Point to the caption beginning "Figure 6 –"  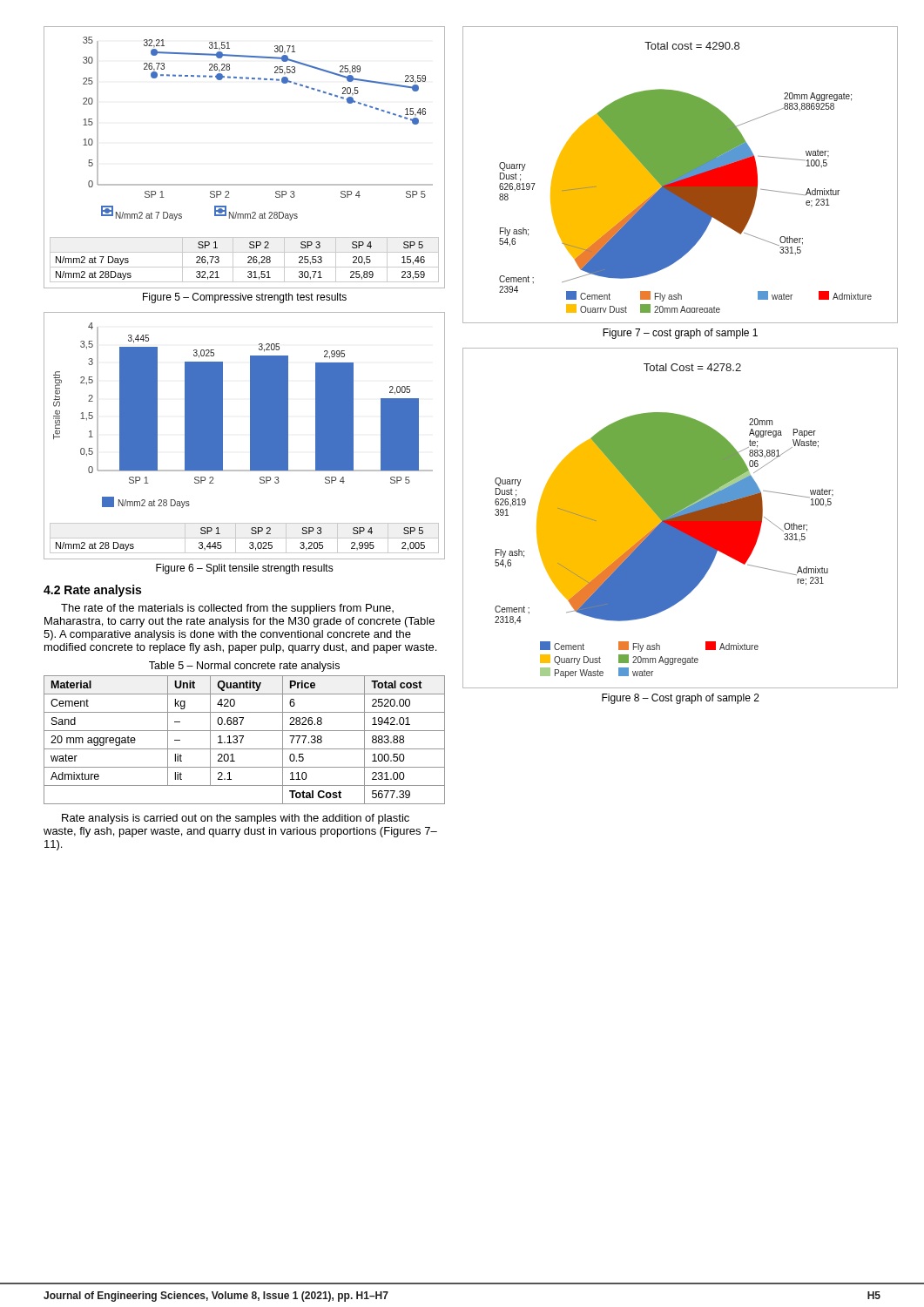[x=244, y=568]
